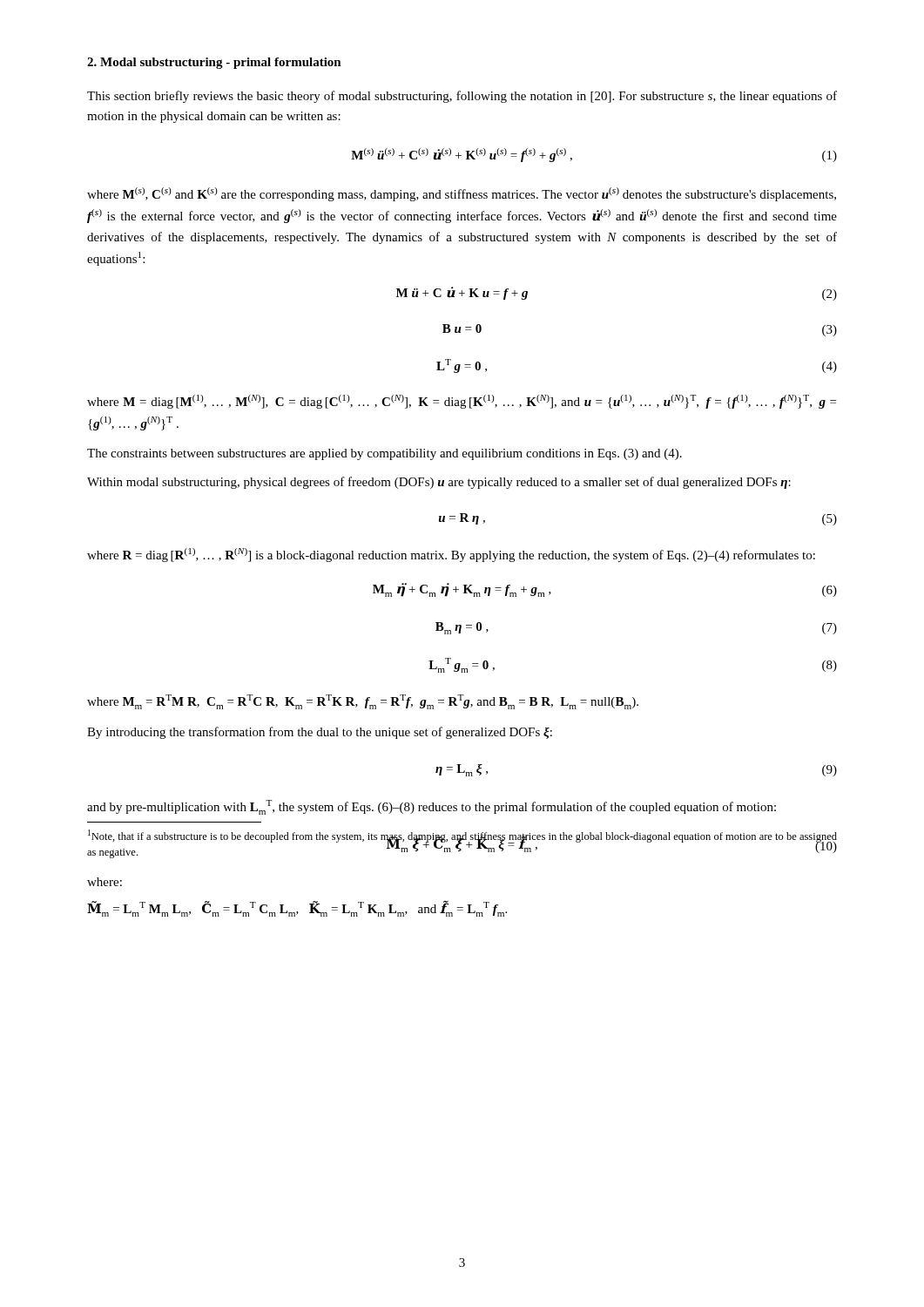Navigate to the element starting "LT g ="
Viewport: 924px width, 1307px height.
pos(457,366)
